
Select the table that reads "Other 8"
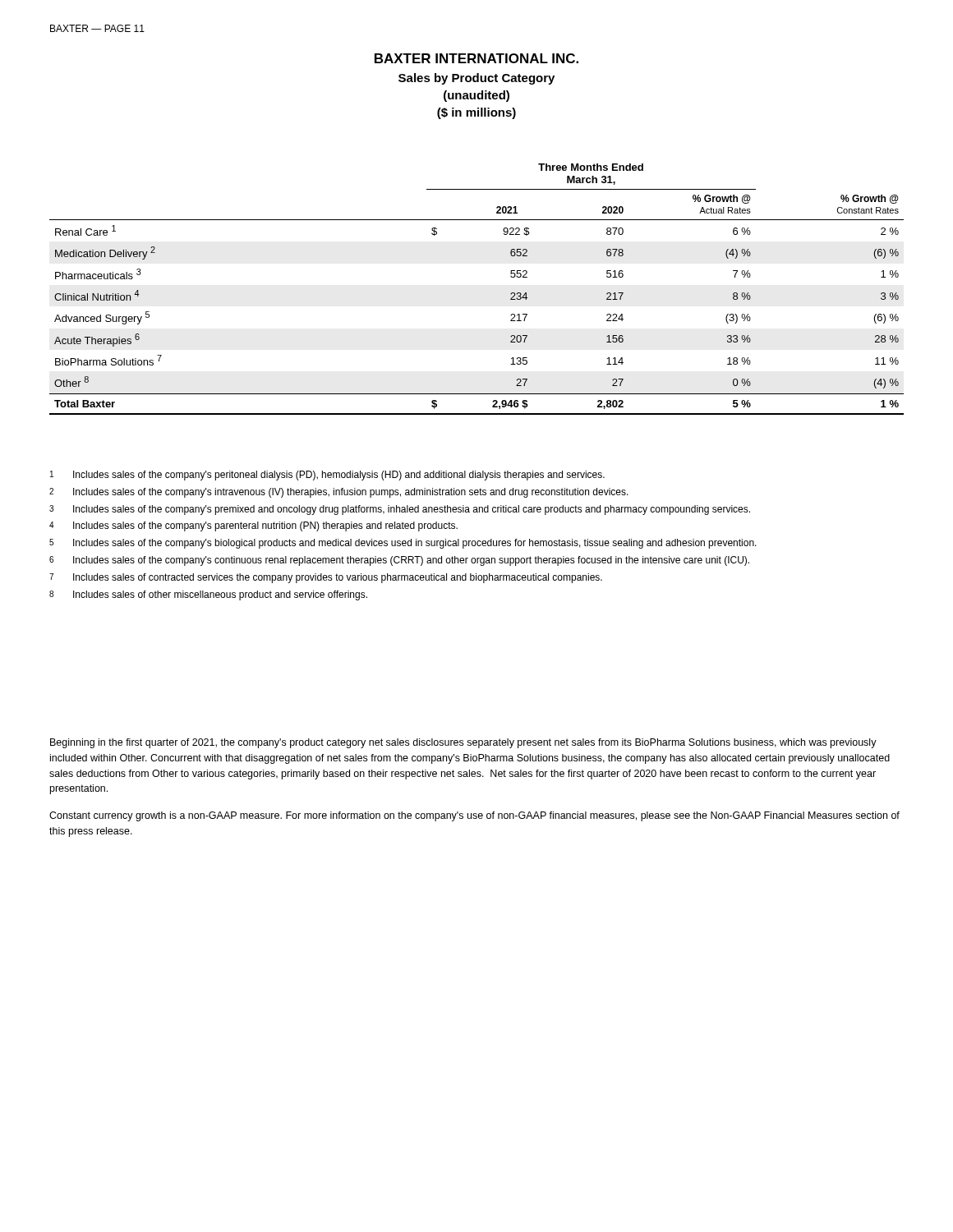(476, 287)
